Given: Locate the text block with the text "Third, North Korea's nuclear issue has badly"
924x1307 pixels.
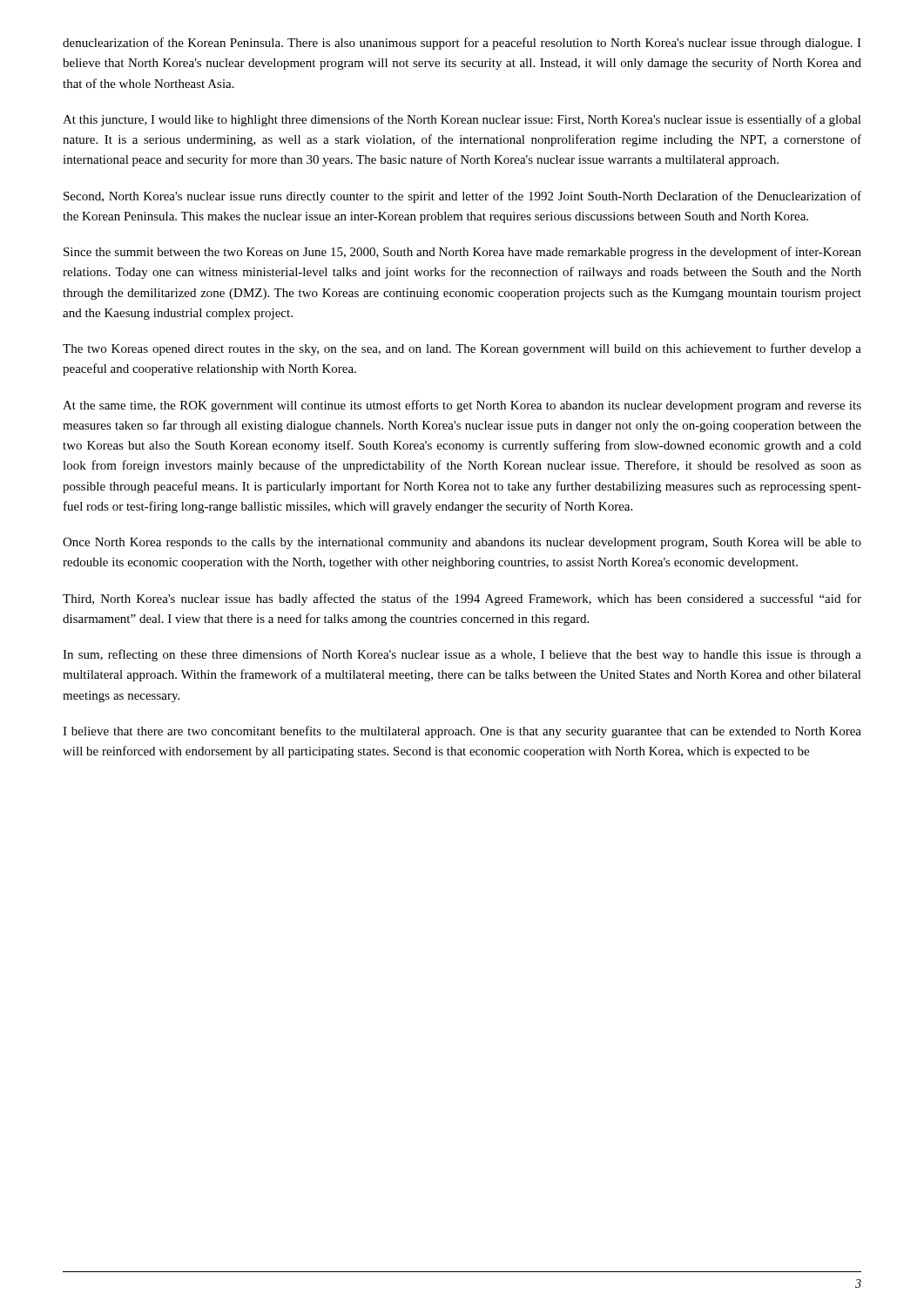Looking at the screenshot, I should click(x=462, y=608).
